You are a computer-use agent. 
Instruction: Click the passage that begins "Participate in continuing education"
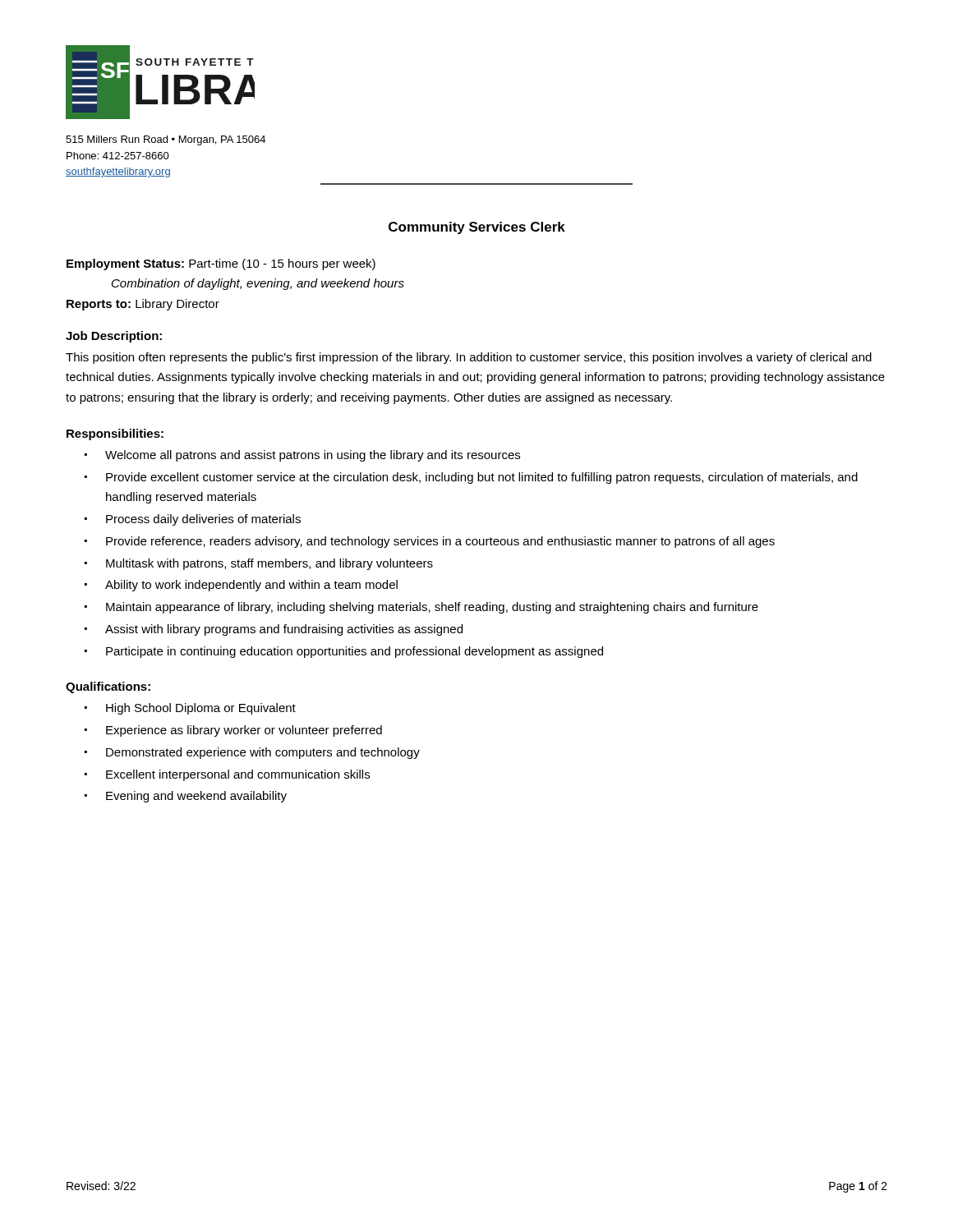point(355,650)
